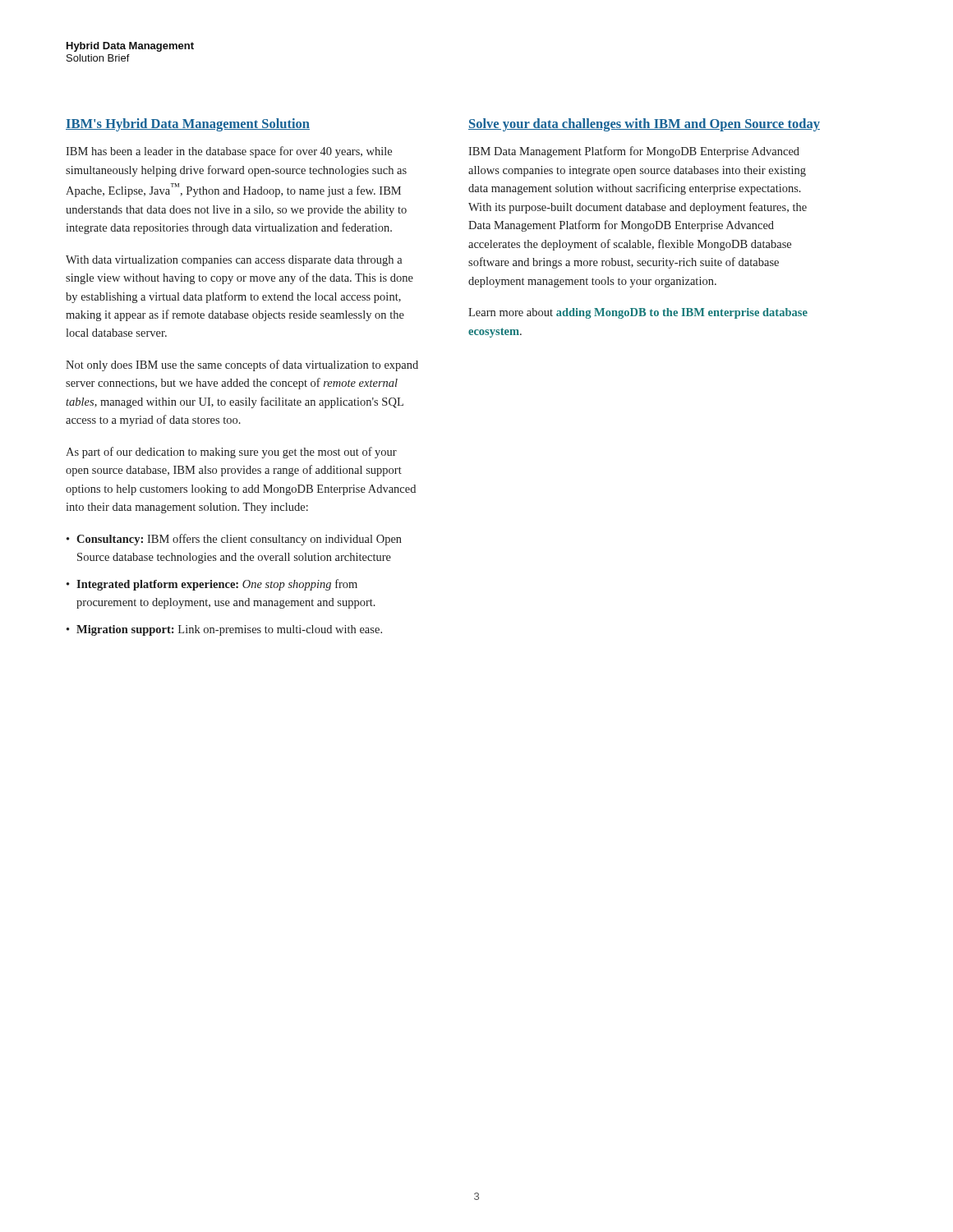
Task: Navigate to the text starting "• Integrated platform experience: One stop"
Action: point(242,593)
